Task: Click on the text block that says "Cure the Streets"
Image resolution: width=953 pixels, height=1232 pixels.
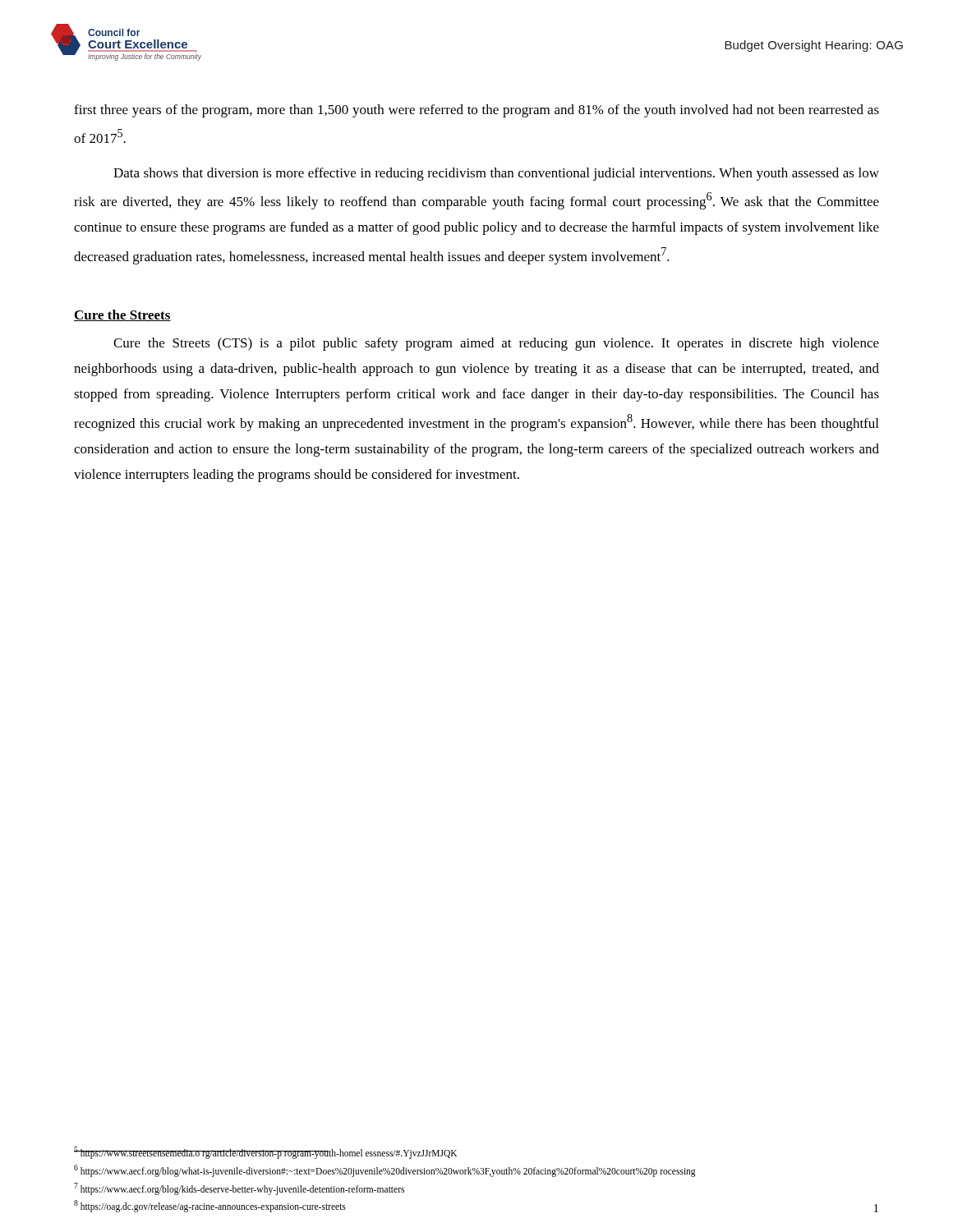Action: click(476, 409)
